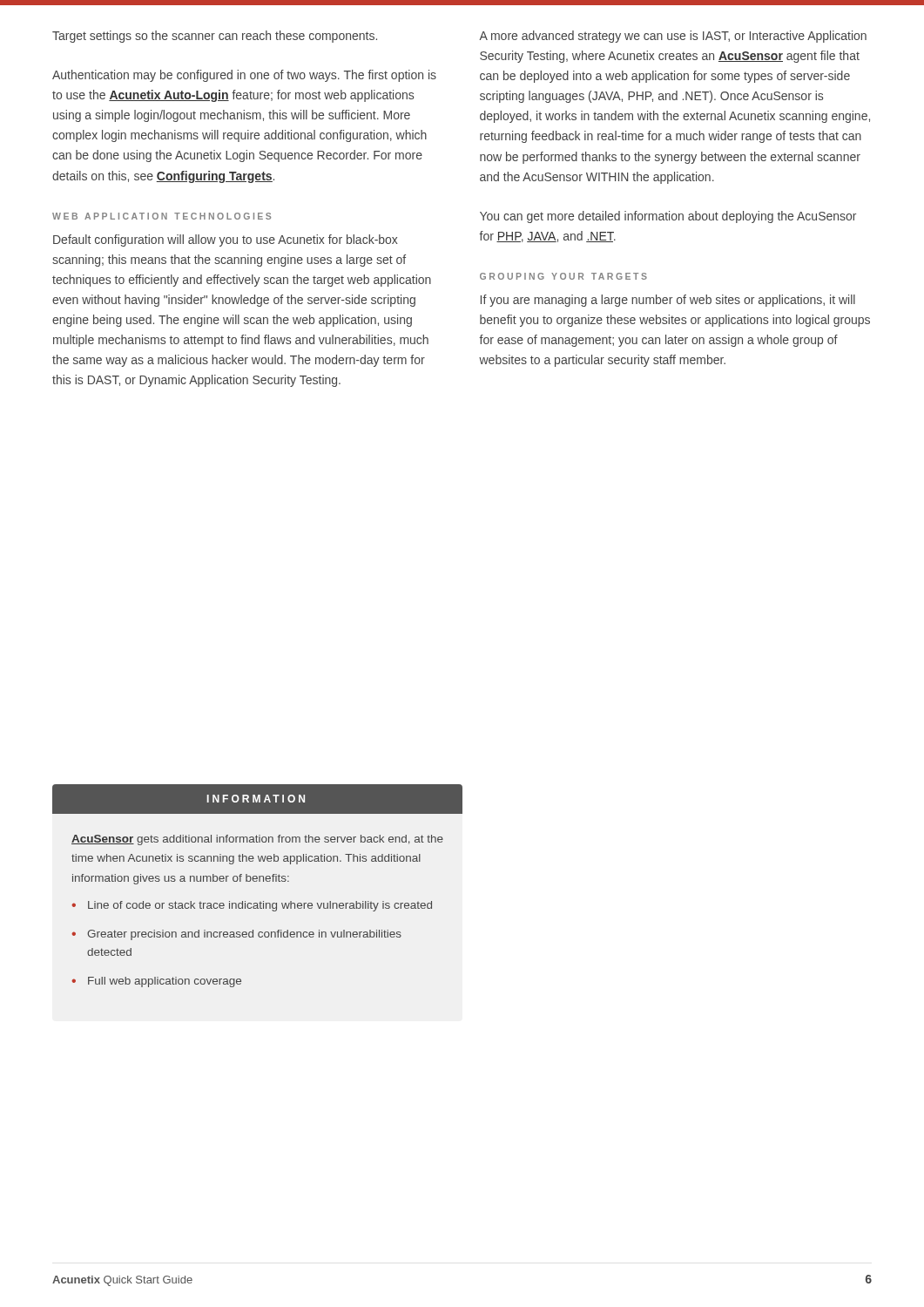Locate the passage starting "GROUPING YOUR TARGETS"
924x1307 pixels.
(564, 276)
